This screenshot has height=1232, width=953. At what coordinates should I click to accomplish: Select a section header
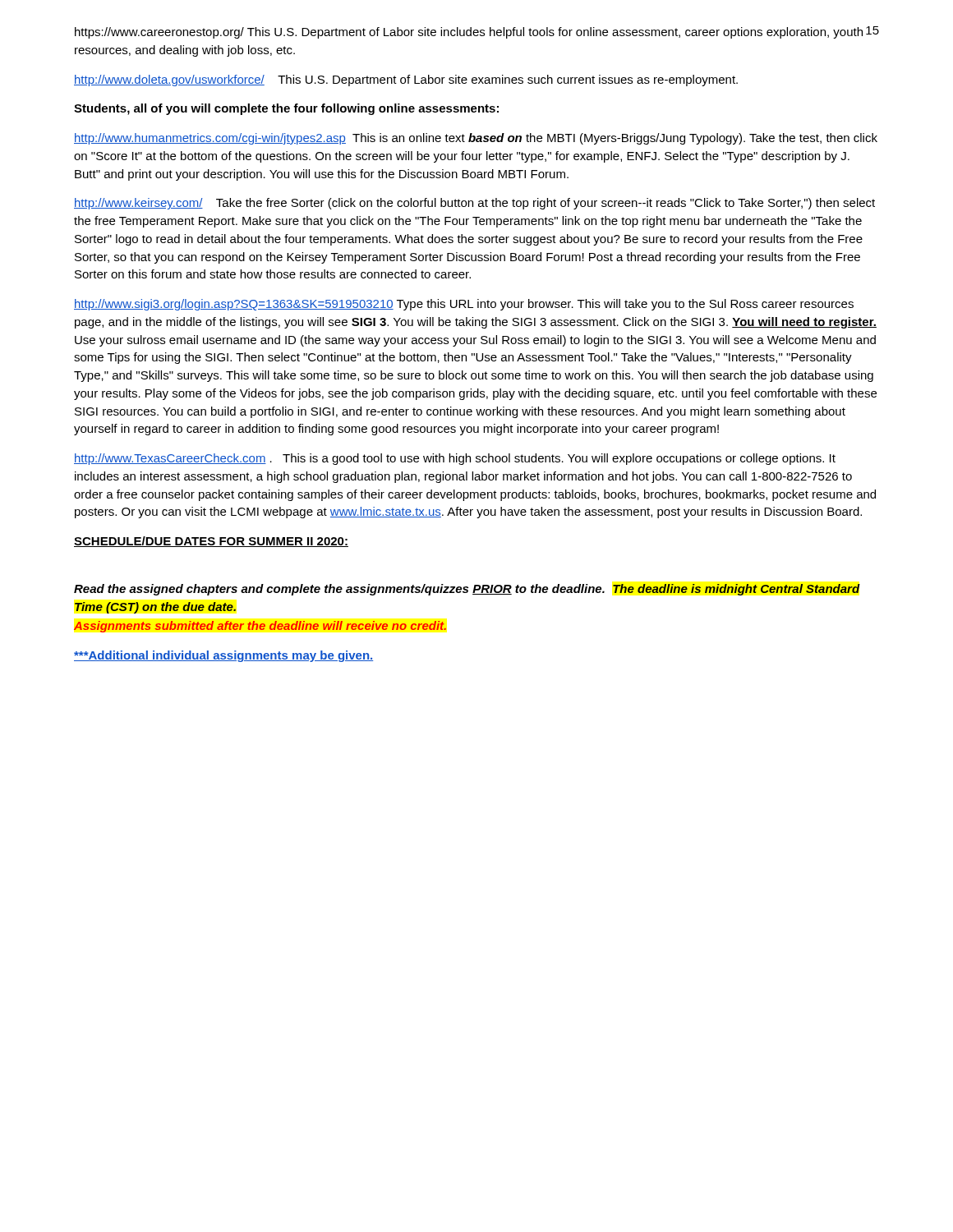[x=211, y=541]
